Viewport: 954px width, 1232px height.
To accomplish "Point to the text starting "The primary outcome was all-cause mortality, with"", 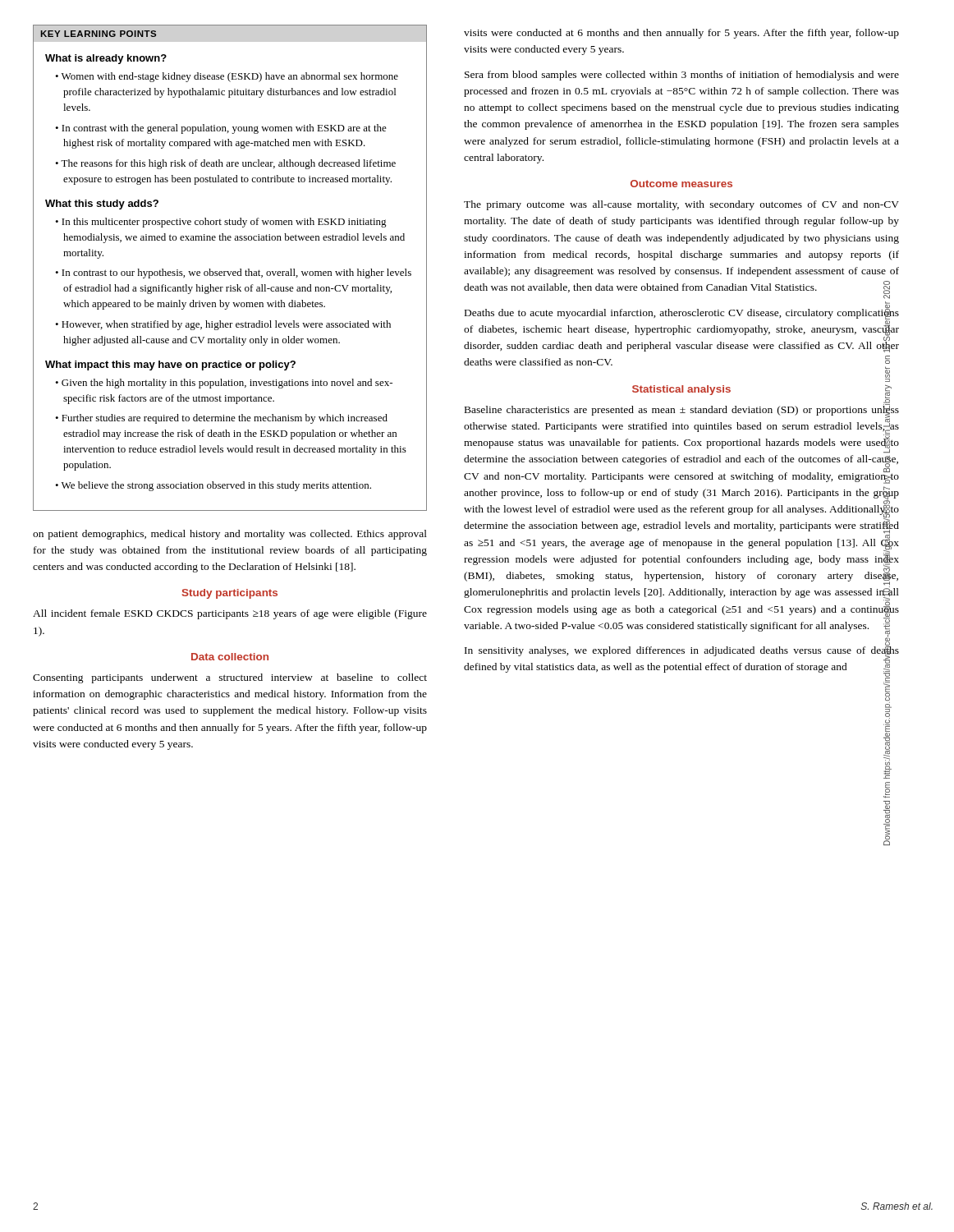I will pyautogui.click(x=681, y=246).
